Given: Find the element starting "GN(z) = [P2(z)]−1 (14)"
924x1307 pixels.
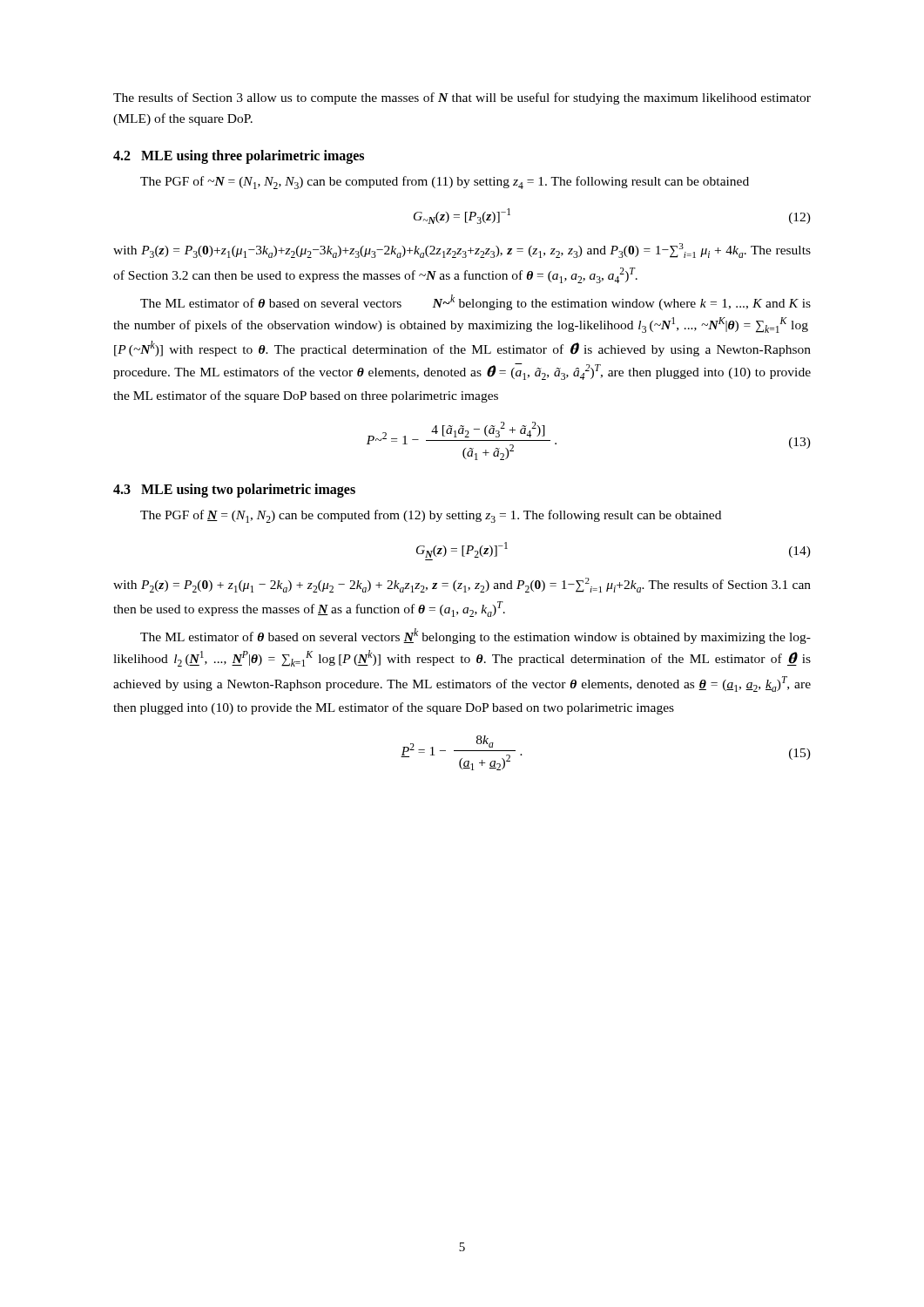Looking at the screenshot, I should click(x=463, y=549).
